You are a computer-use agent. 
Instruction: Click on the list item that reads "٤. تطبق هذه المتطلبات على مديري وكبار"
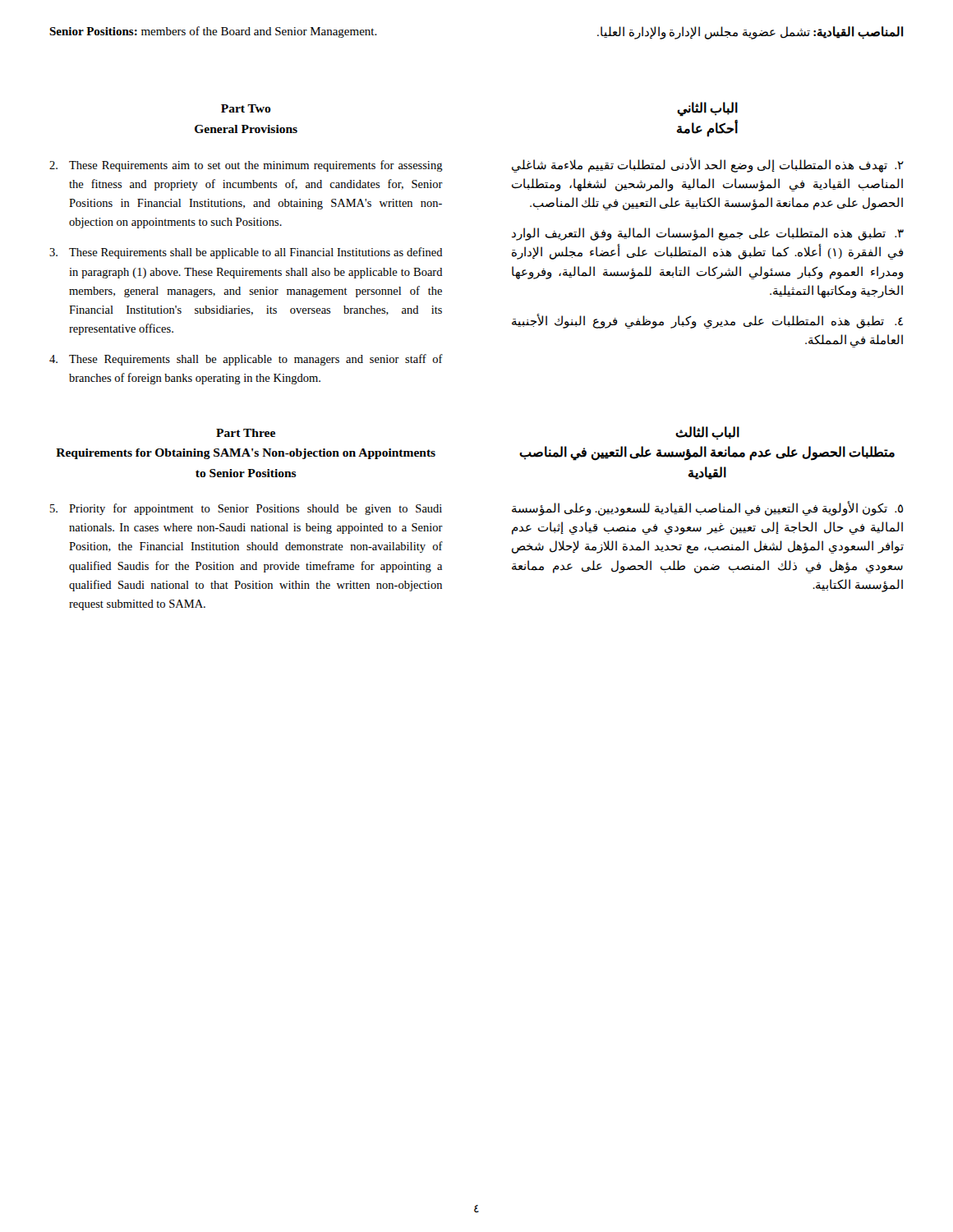(707, 331)
